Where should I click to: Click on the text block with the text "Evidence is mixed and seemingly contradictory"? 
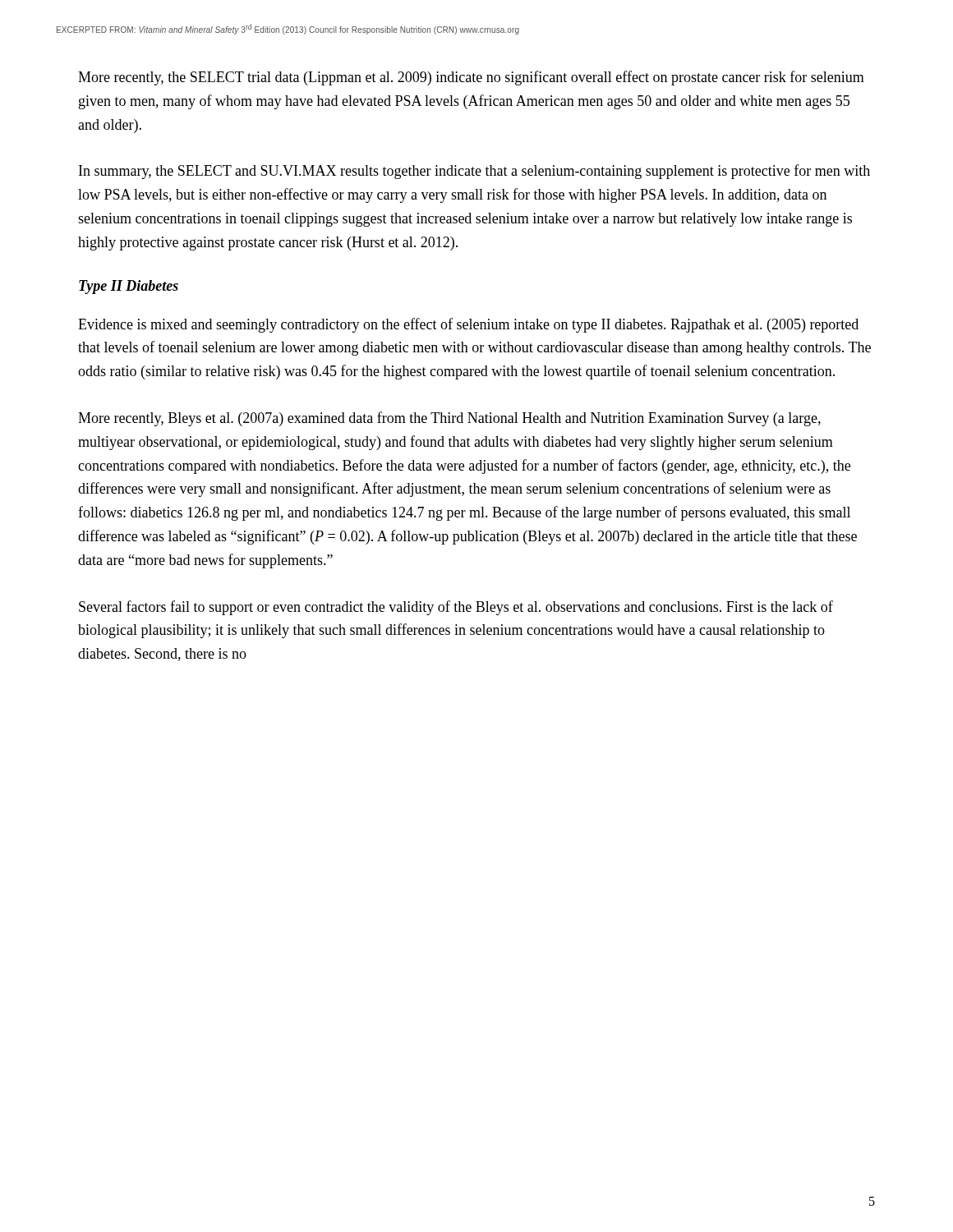coord(475,348)
